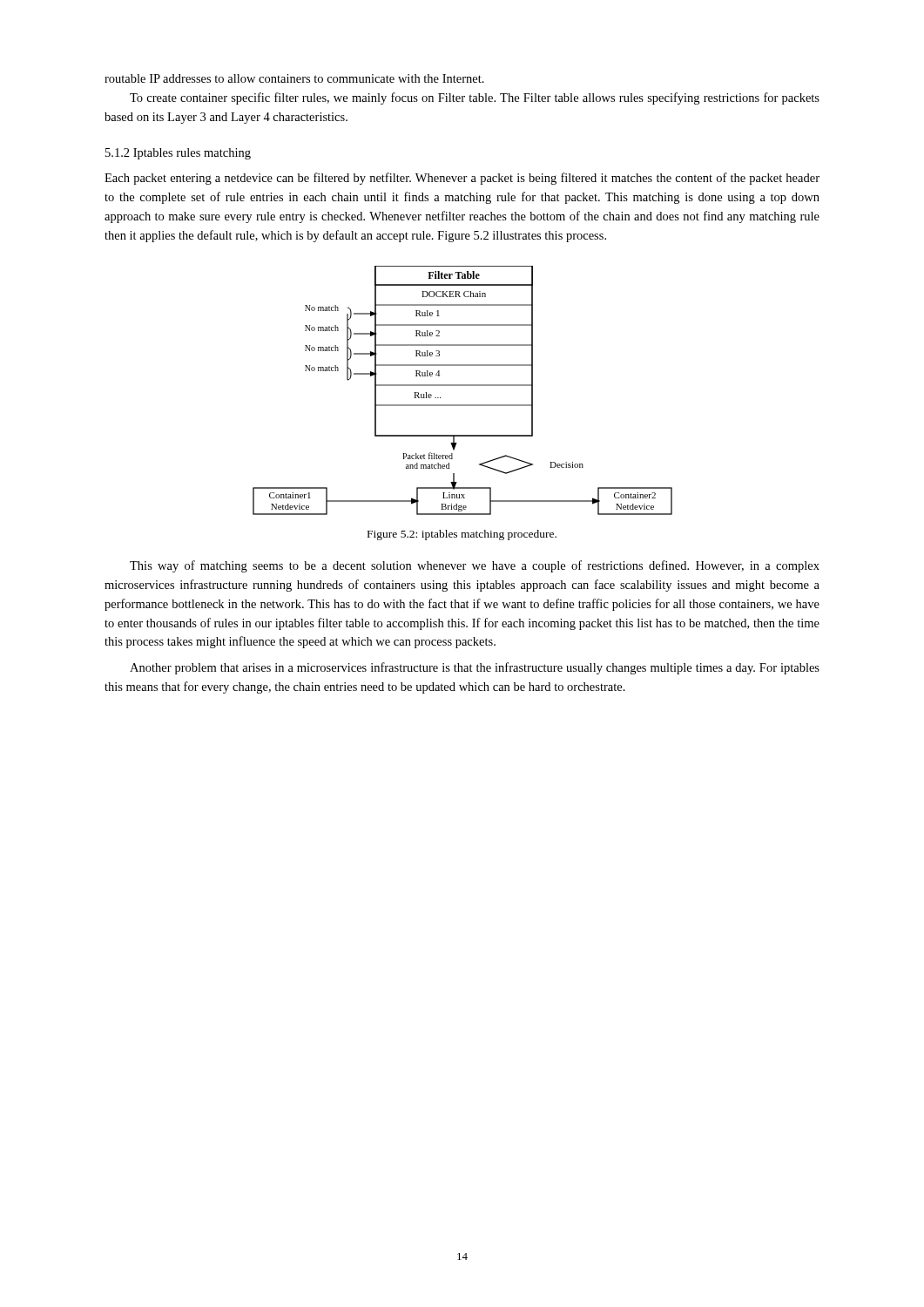Click the passage that begins "routable IP addresses to allow containers to communicate"
924x1307 pixels.
[462, 98]
